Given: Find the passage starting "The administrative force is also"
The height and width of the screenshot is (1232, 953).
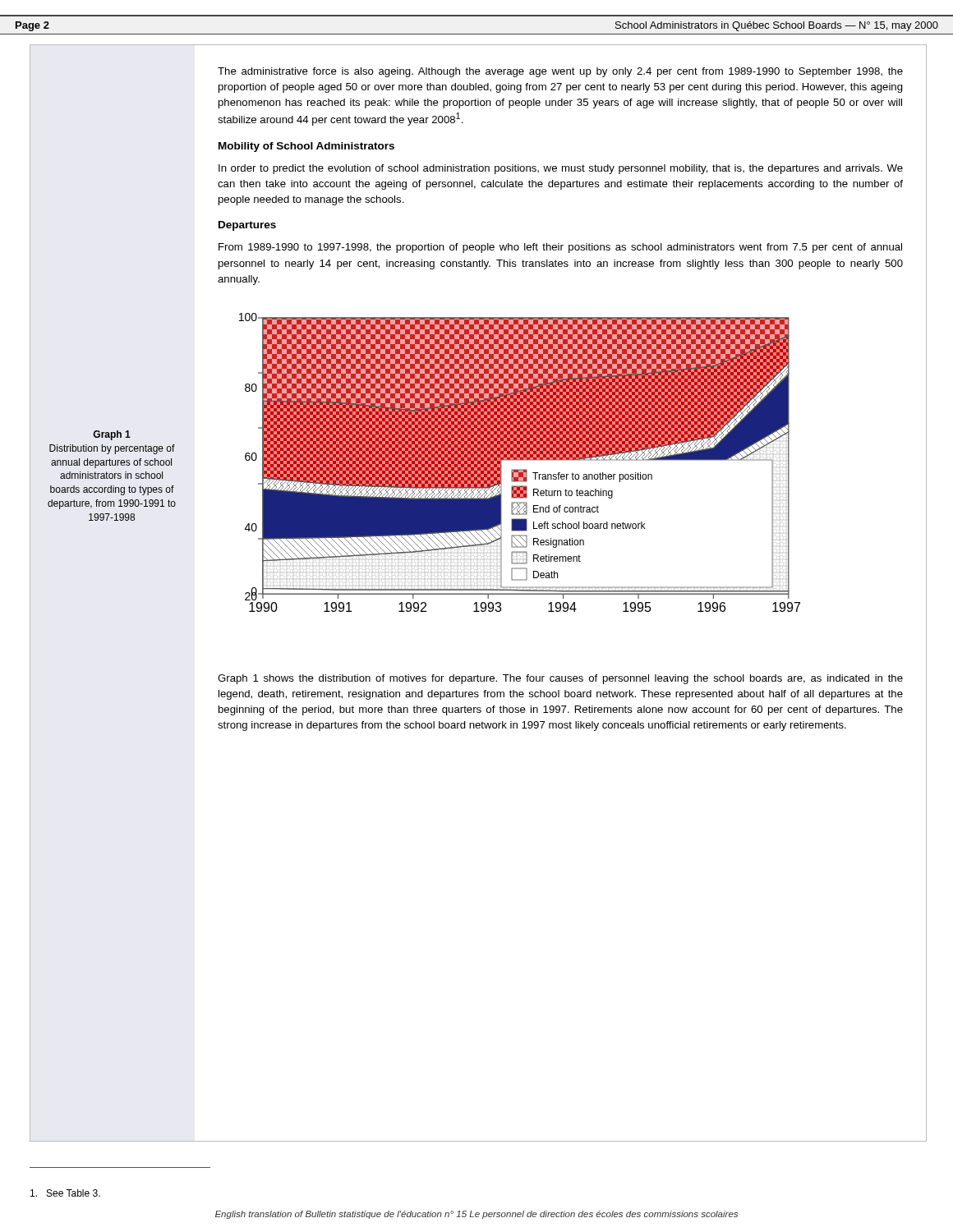Looking at the screenshot, I should tap(560, 96).
